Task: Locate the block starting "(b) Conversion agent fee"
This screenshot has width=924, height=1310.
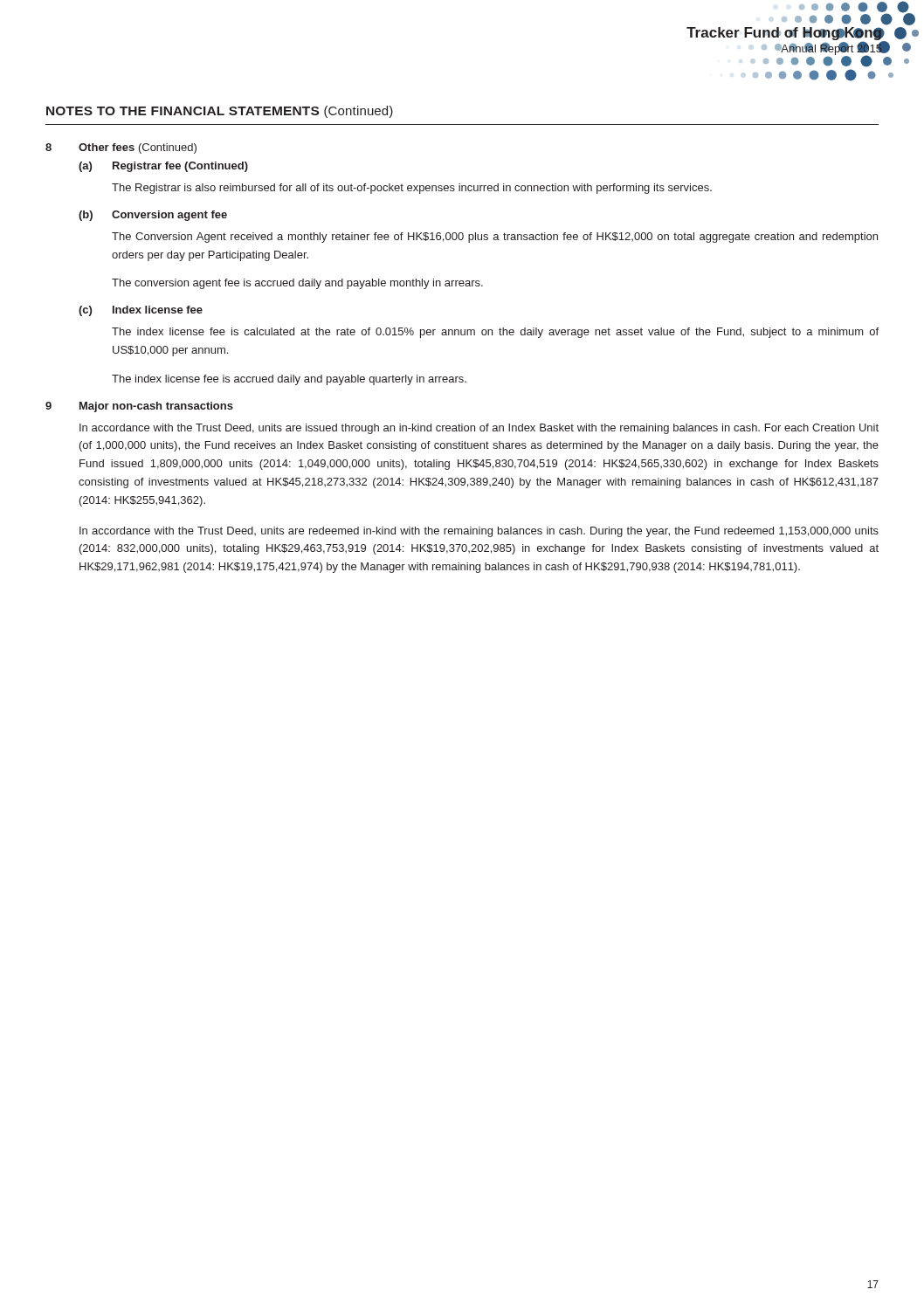Action: click(x=153, y=216)
